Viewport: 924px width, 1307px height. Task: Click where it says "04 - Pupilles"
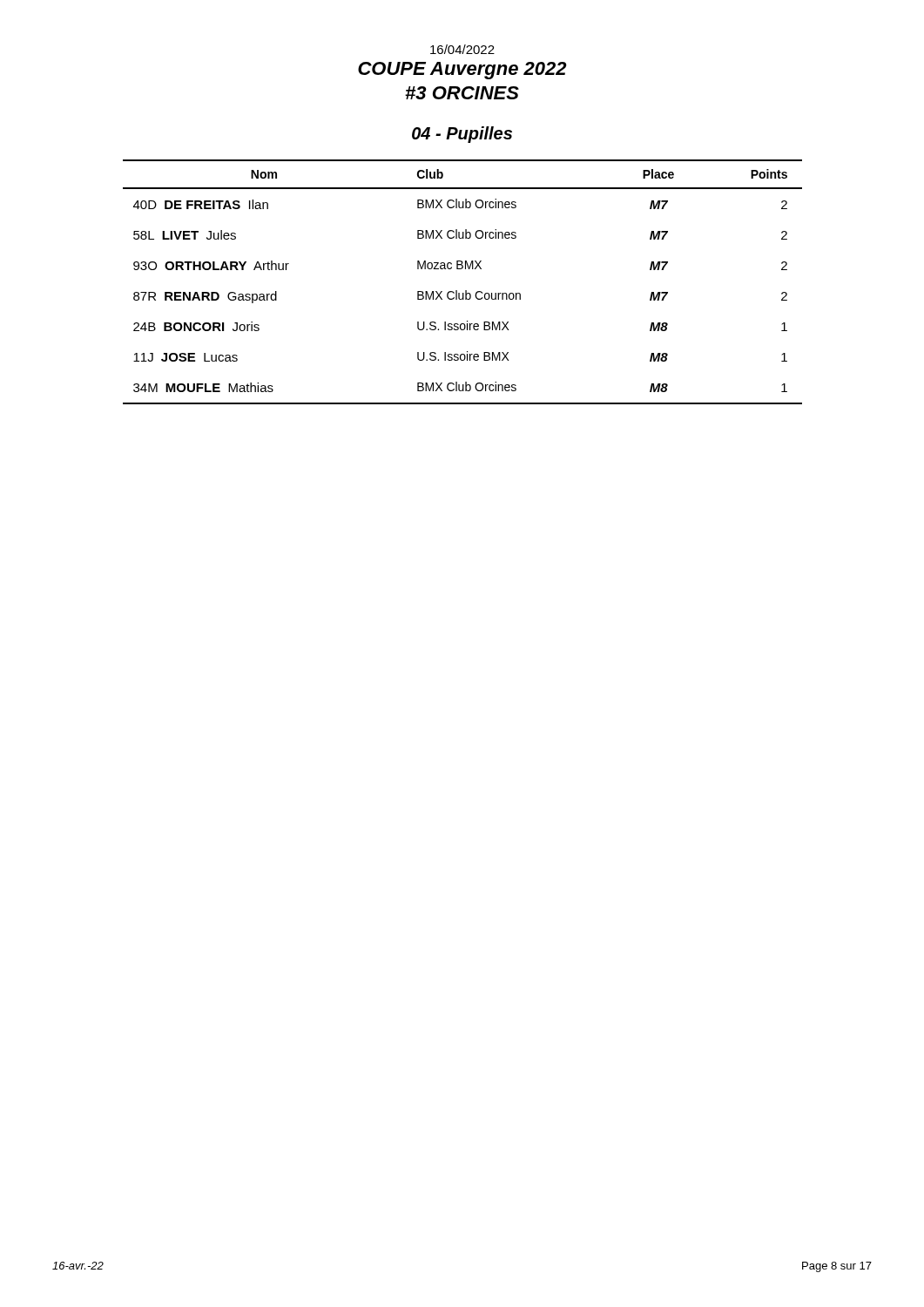tap(462, 133)
